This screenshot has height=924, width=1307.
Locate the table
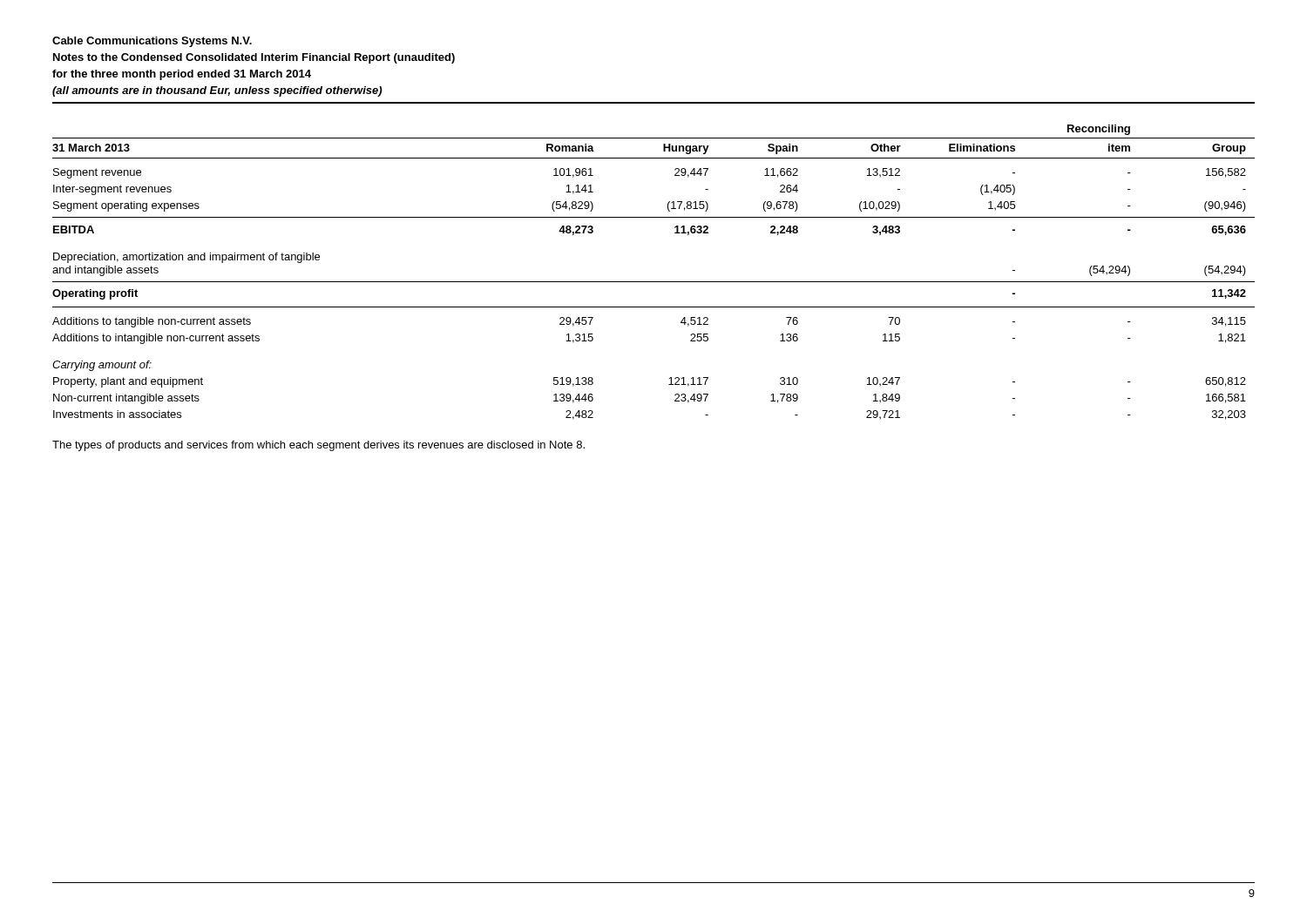[654, 271]
